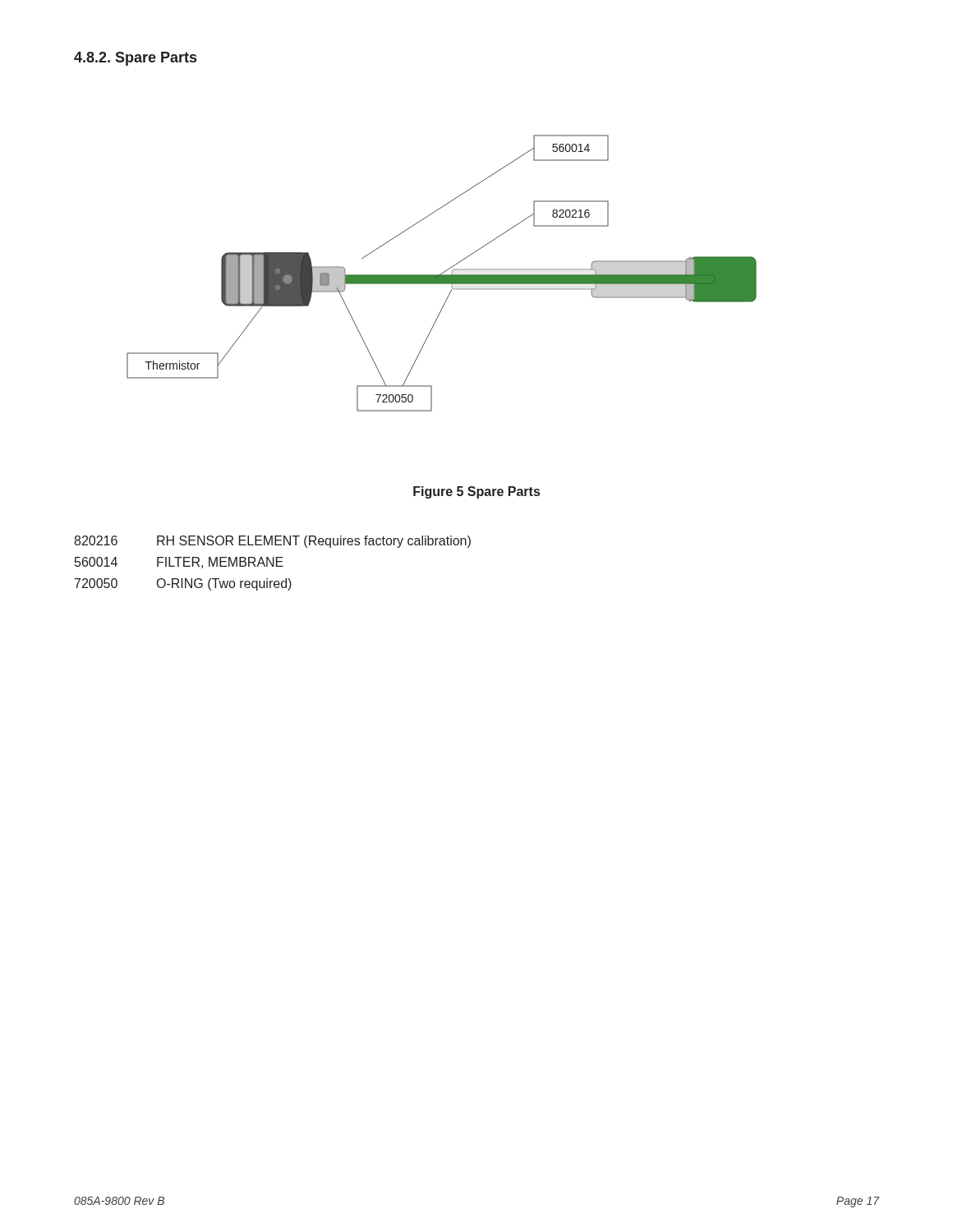Click on the passage starting "720050 O-RING (Two required)"
The width and height of the screenshot is (953, 1232).
pyautogui.click(x=183, y=584)
